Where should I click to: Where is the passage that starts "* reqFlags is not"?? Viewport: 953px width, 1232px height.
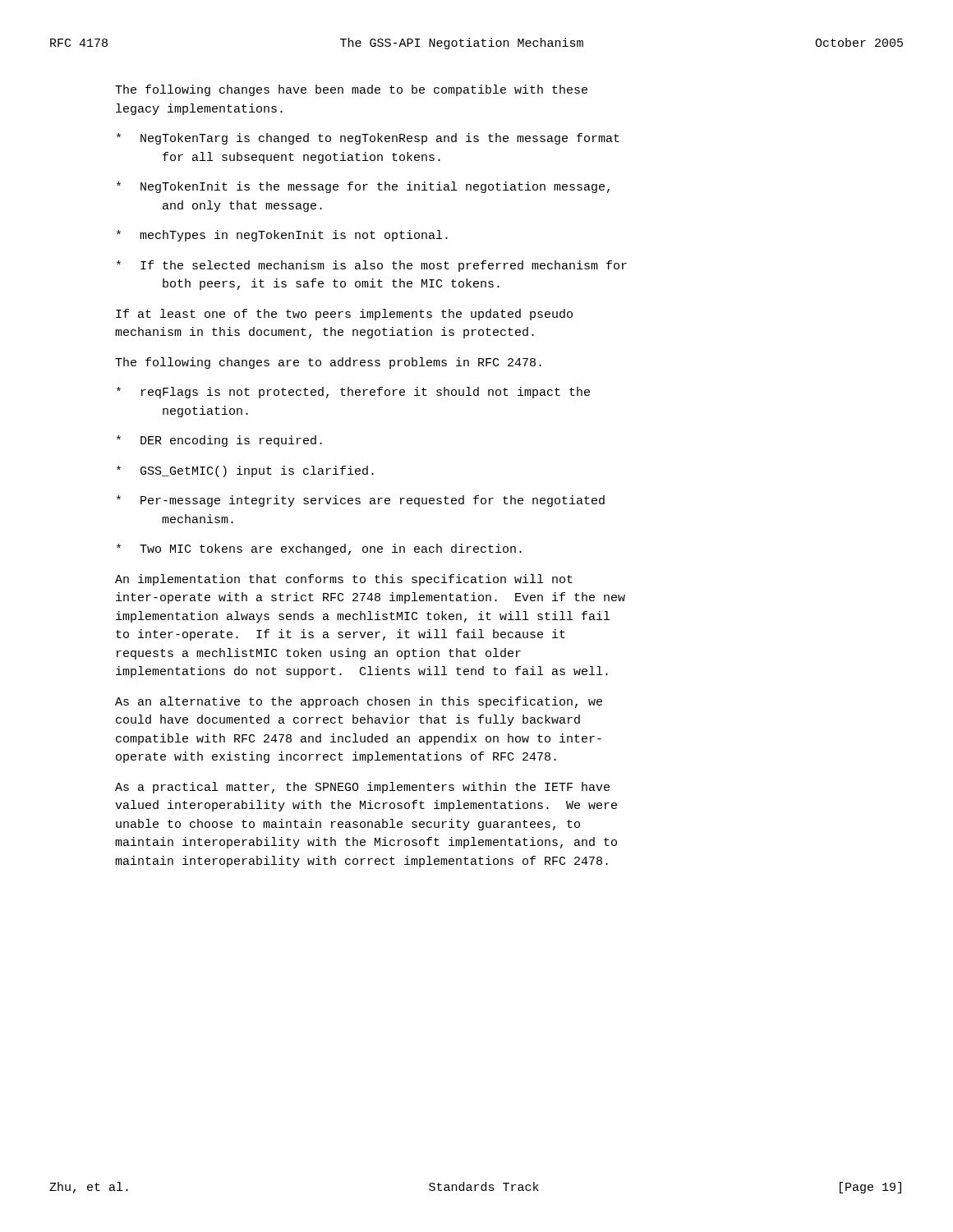(x=476, y=403)
